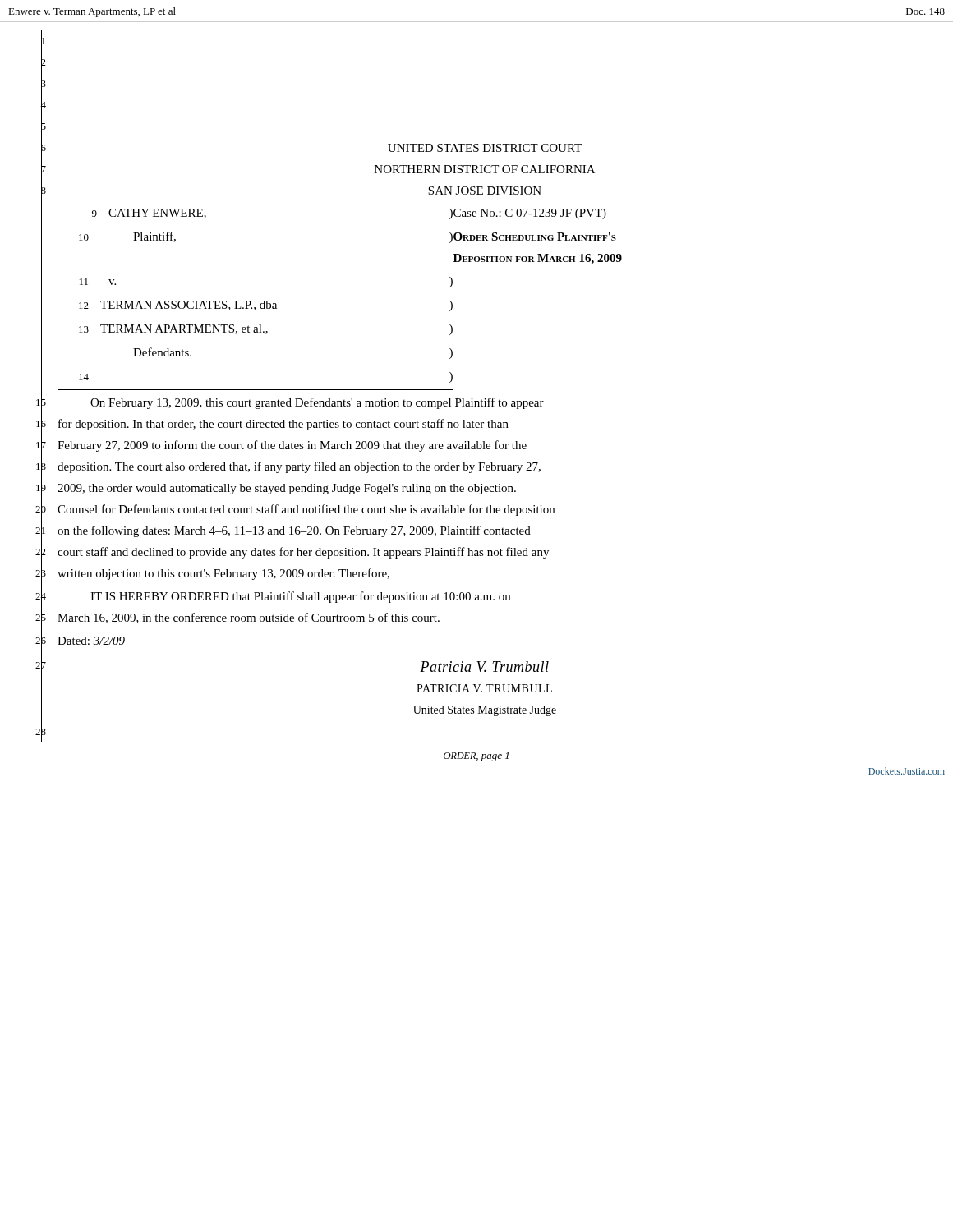This screenshot has width=953, height=1232.
Task: Locate the block of text that opens with "22 court staff and declined to provide any"
Action: click(485, 552)
